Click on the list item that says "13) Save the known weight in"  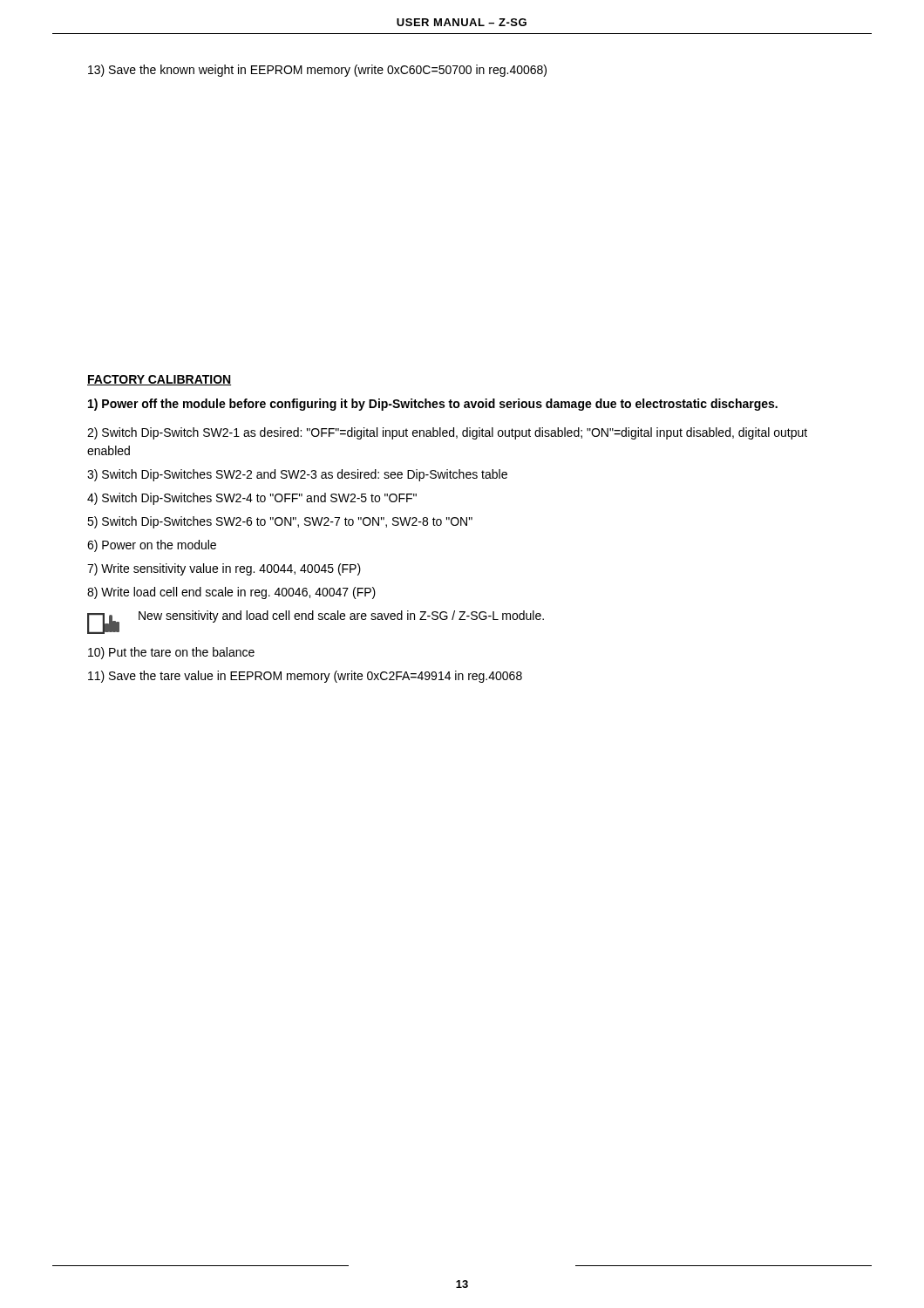tap(317, 70)
